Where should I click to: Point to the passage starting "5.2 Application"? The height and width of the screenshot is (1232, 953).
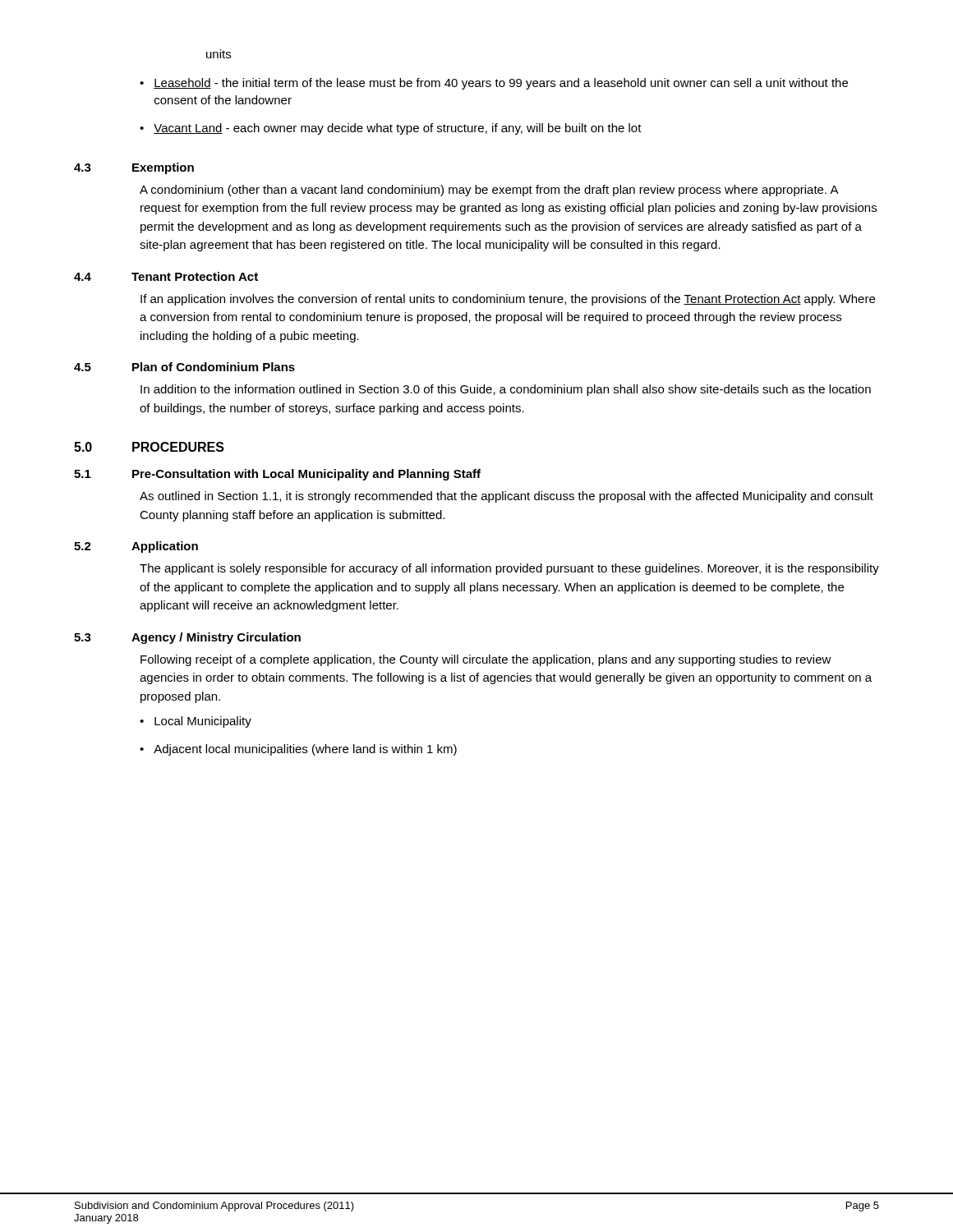[x=136, y=546]
